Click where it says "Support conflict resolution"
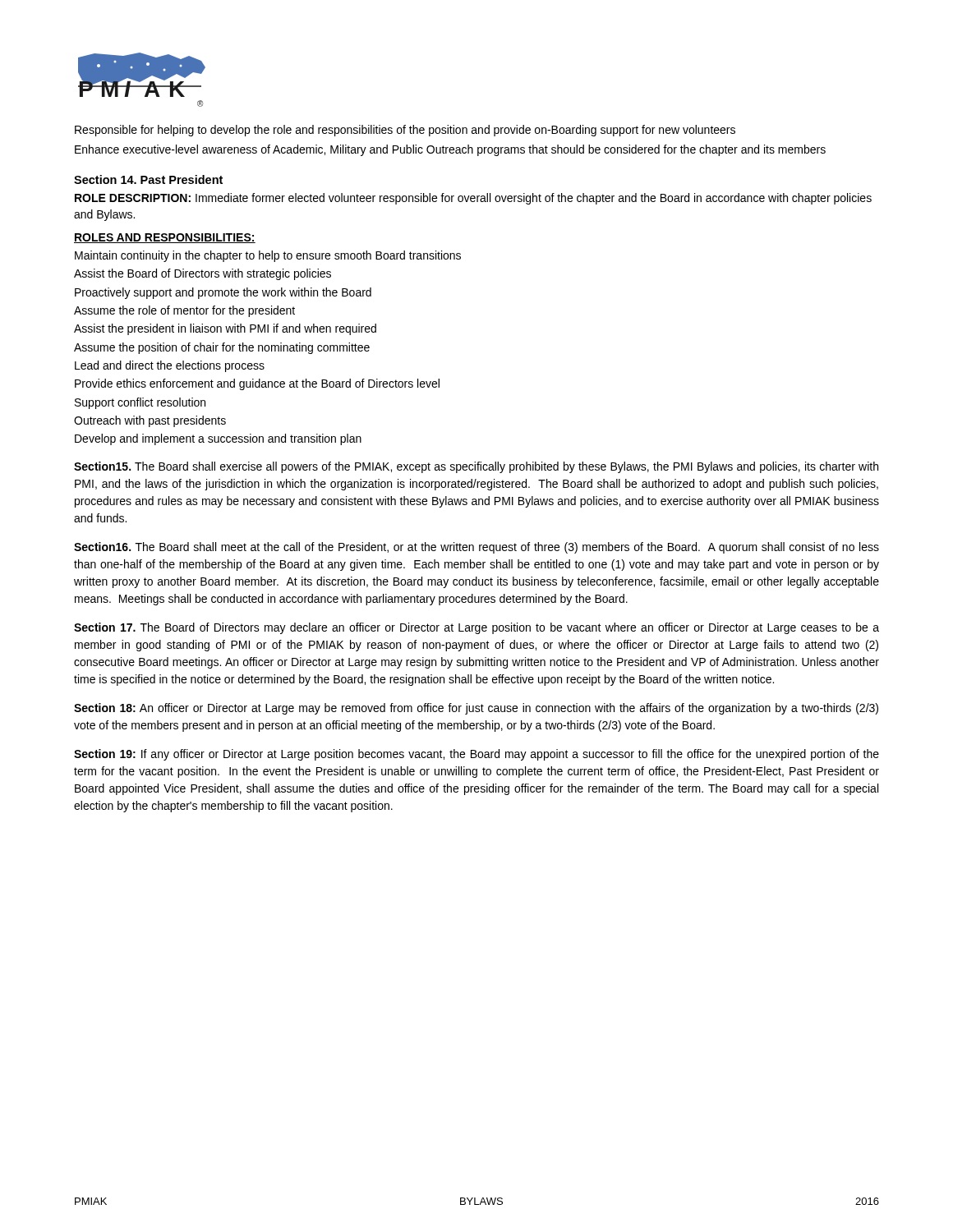 tap(140, 402)
